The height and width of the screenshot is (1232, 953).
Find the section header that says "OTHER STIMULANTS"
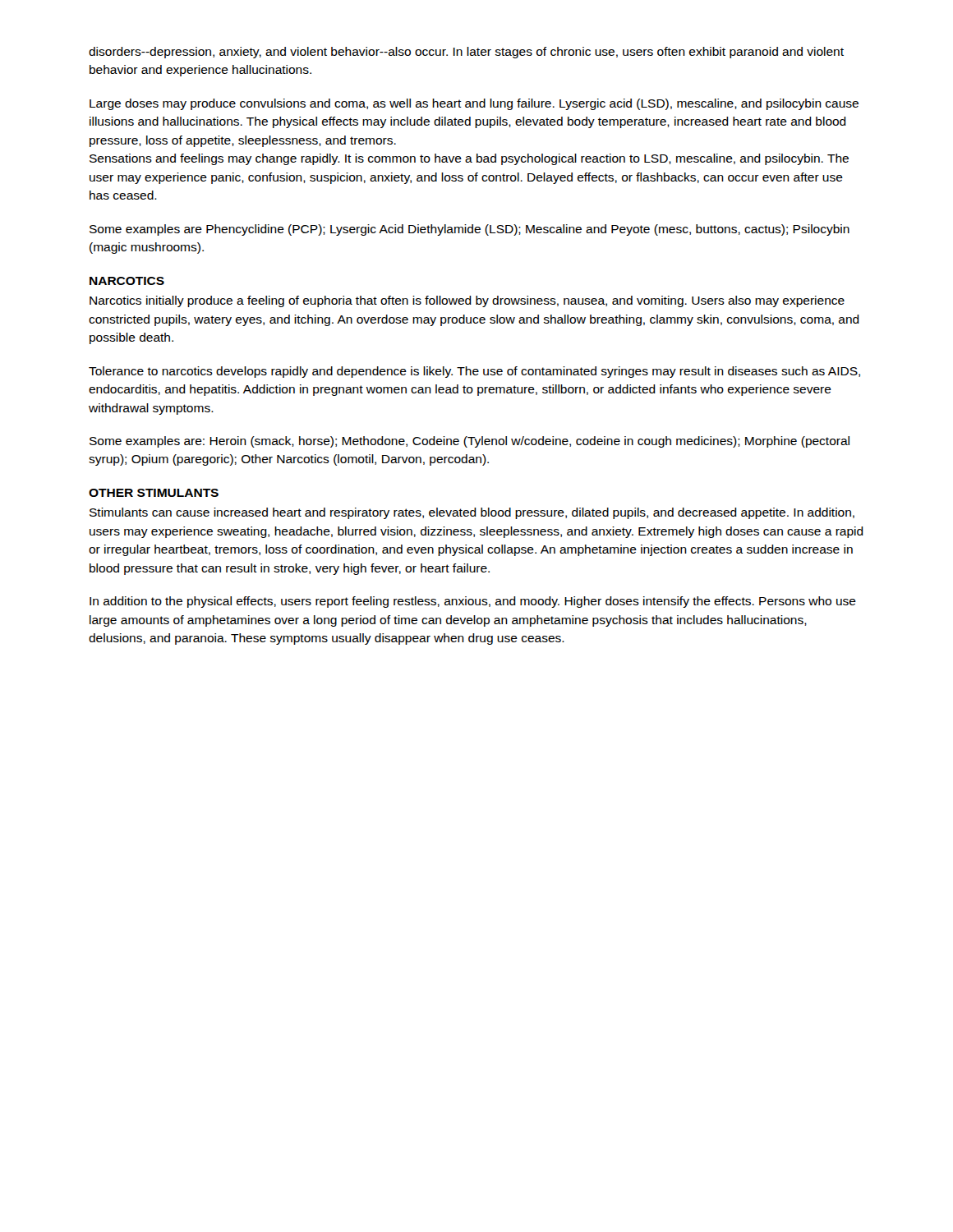tap(154, 492)
